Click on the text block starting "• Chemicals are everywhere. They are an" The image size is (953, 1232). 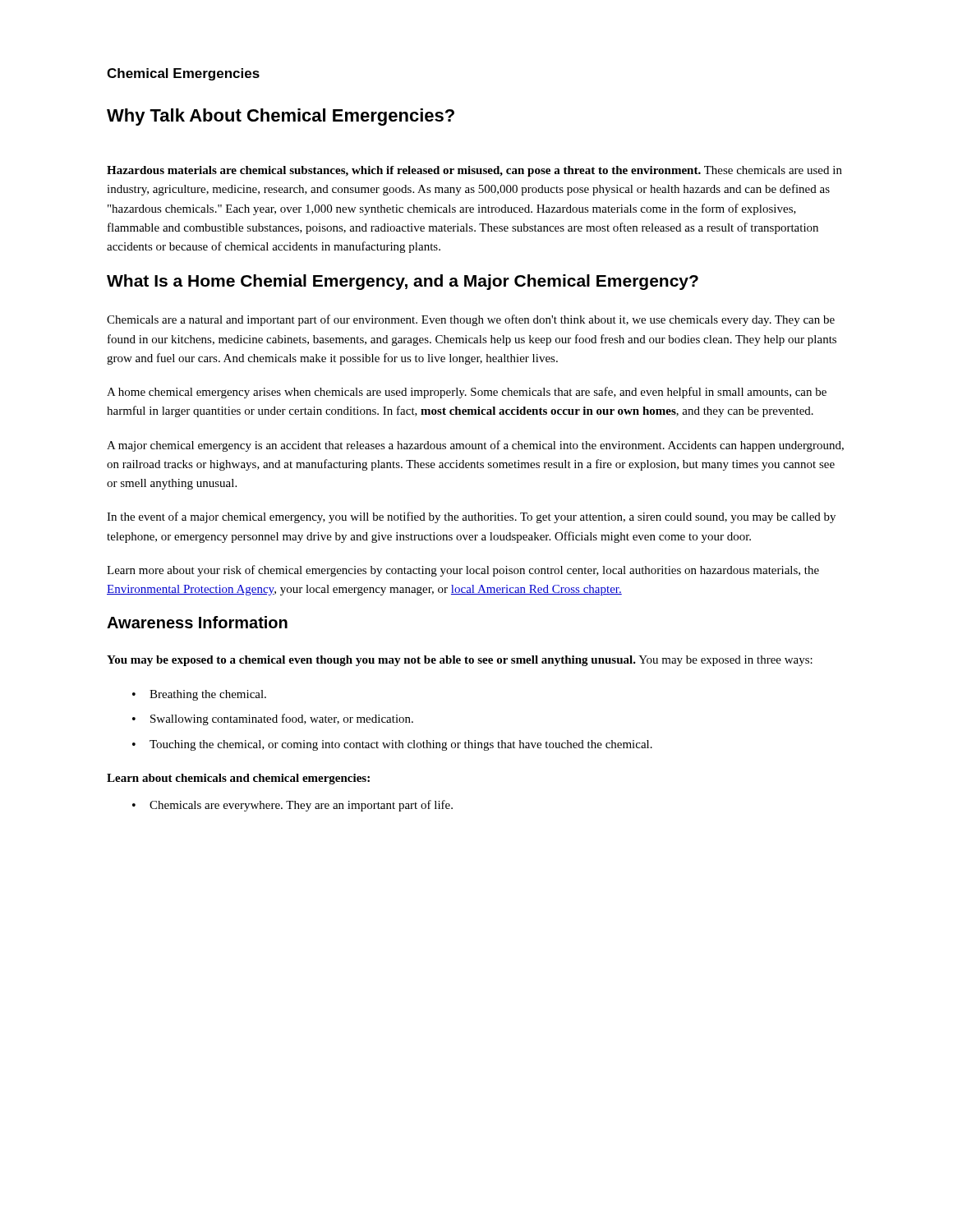tap(292, 806)
